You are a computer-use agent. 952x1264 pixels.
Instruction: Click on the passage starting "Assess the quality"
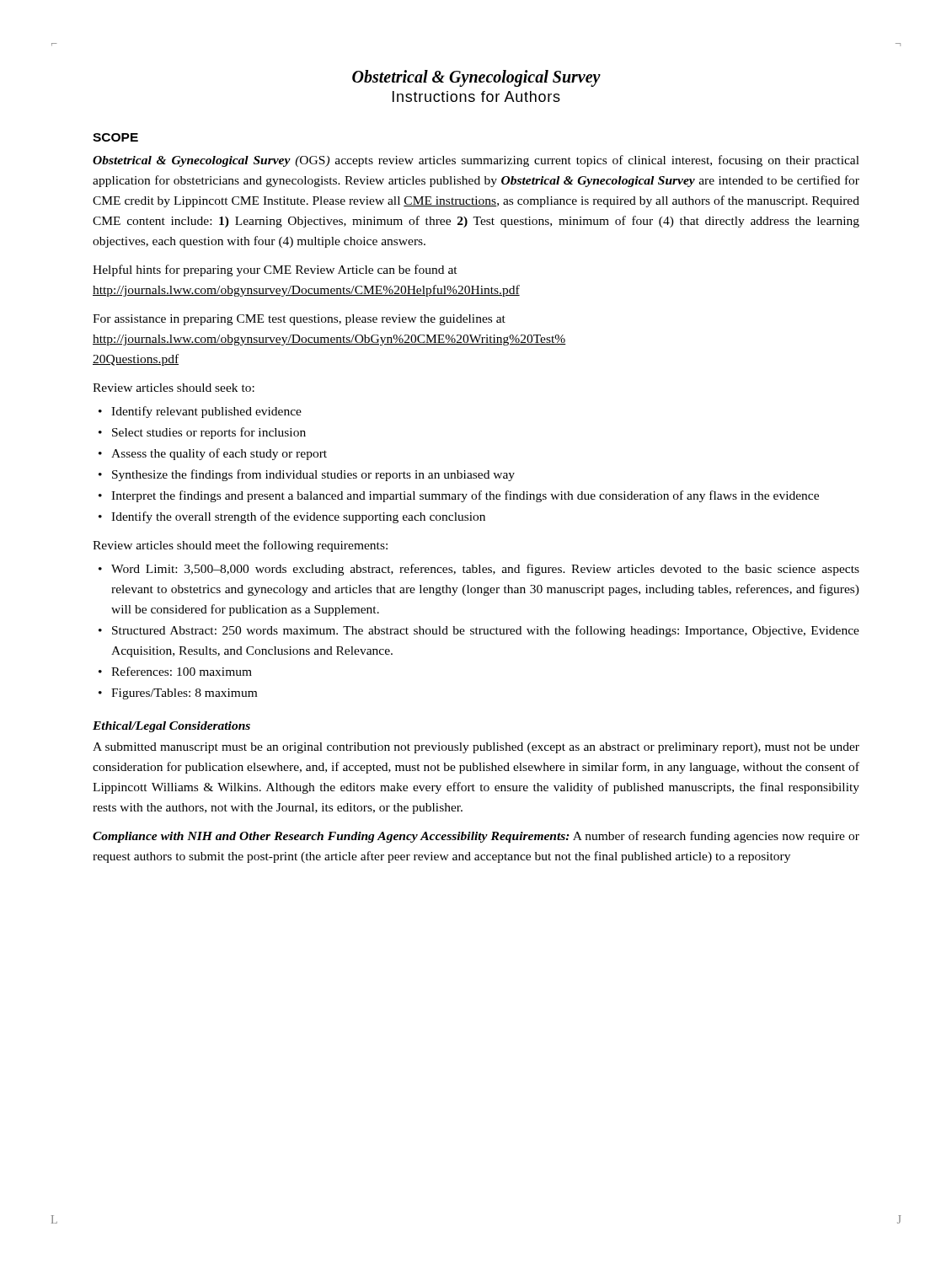[x=213, y=454]
